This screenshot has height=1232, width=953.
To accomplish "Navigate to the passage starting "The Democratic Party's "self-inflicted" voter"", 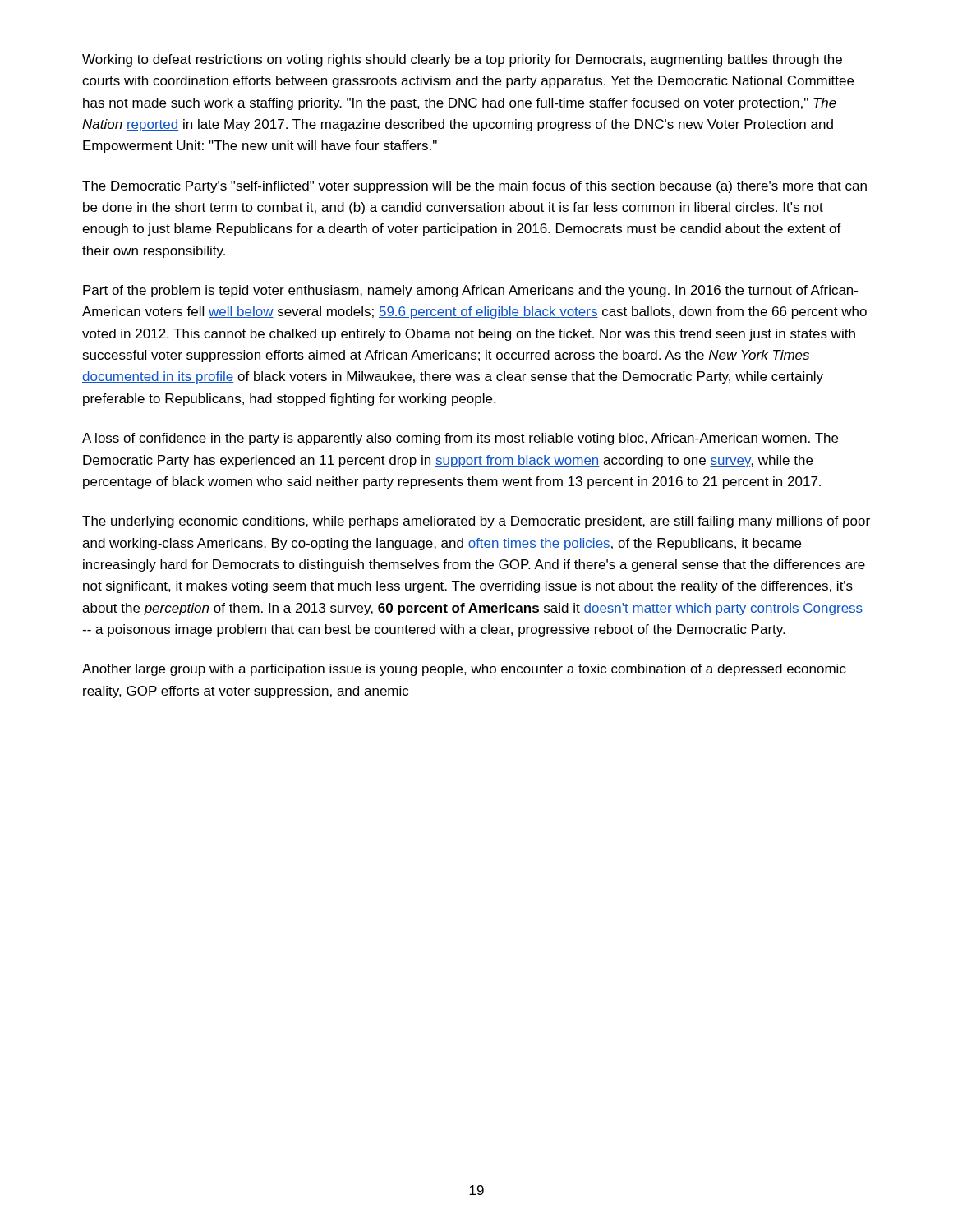I will click(475, 218).
